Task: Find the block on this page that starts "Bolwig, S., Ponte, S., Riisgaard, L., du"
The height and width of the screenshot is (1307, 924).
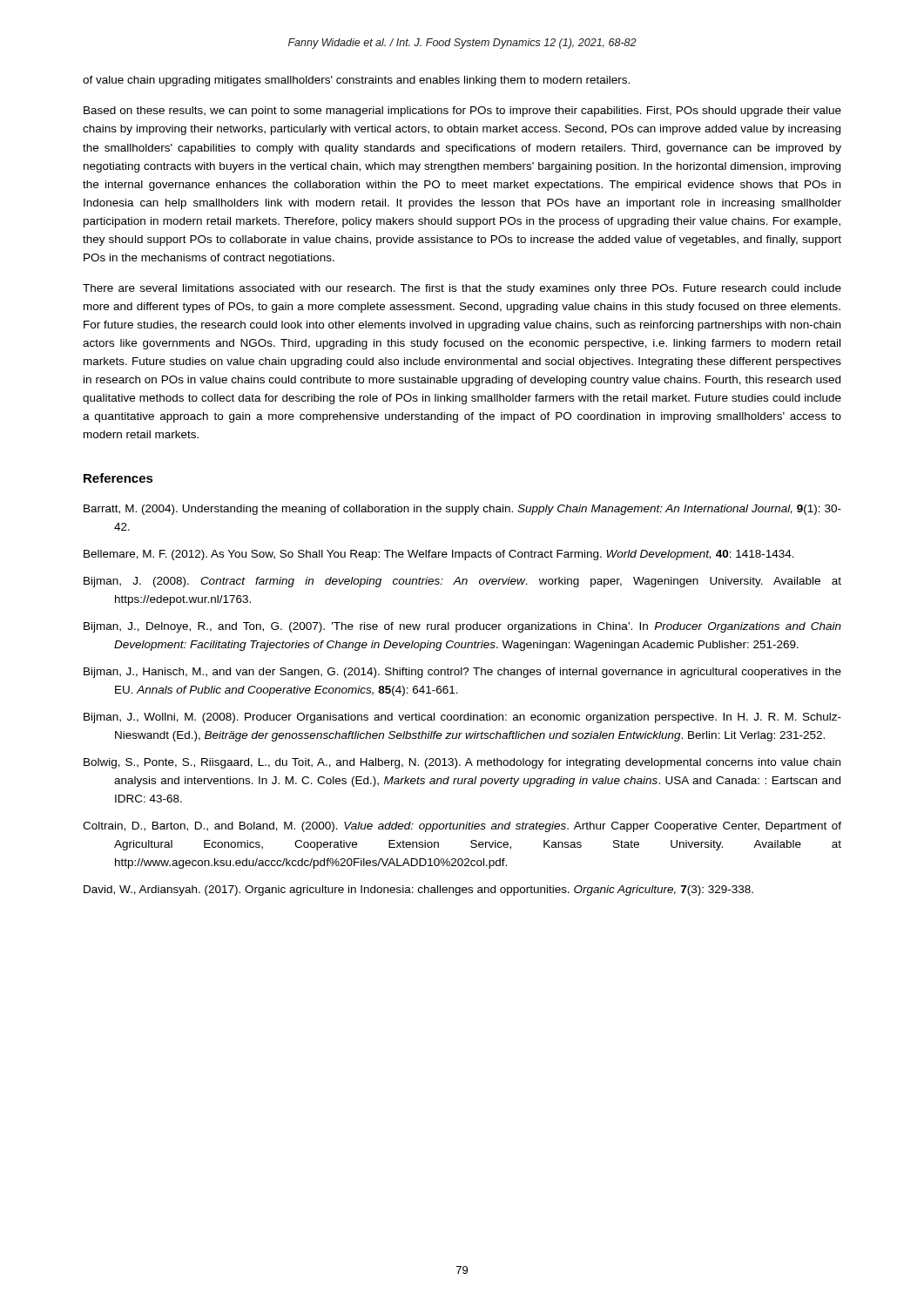Action: click(x=462, y=780)
